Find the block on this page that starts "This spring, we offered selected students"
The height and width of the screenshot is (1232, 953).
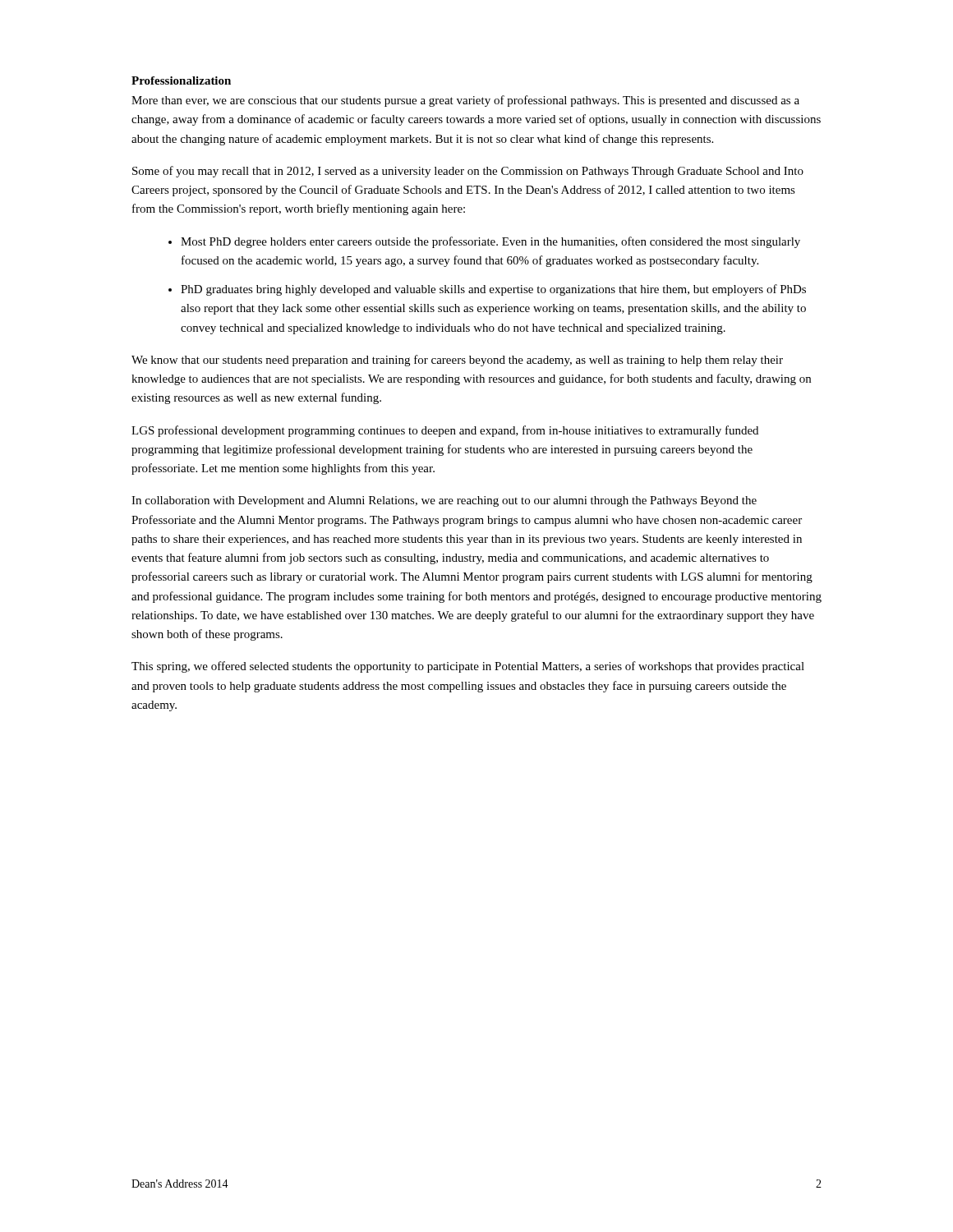468,685
